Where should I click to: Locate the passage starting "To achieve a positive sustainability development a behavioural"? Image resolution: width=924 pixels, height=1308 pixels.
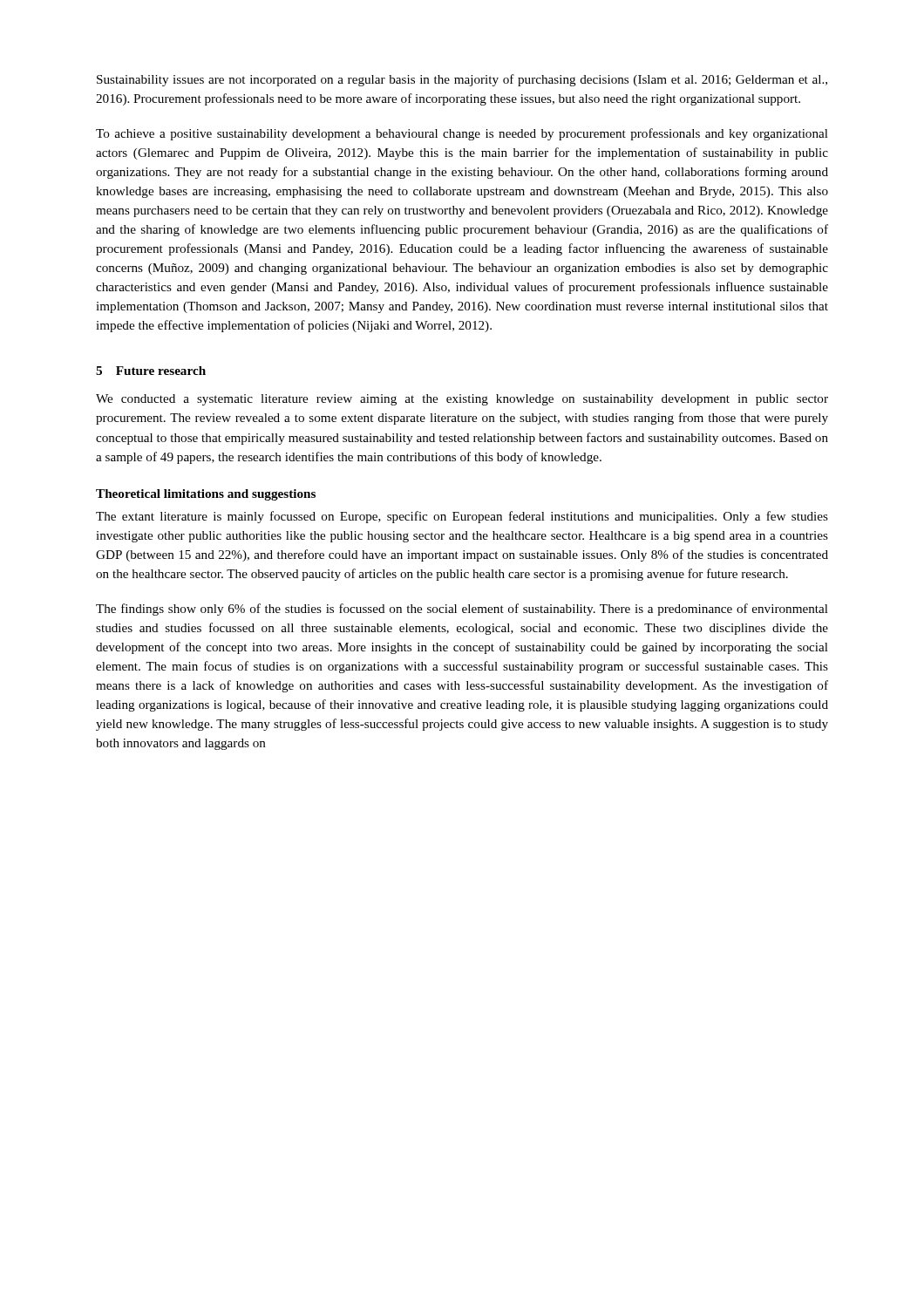tap(462, 229)
